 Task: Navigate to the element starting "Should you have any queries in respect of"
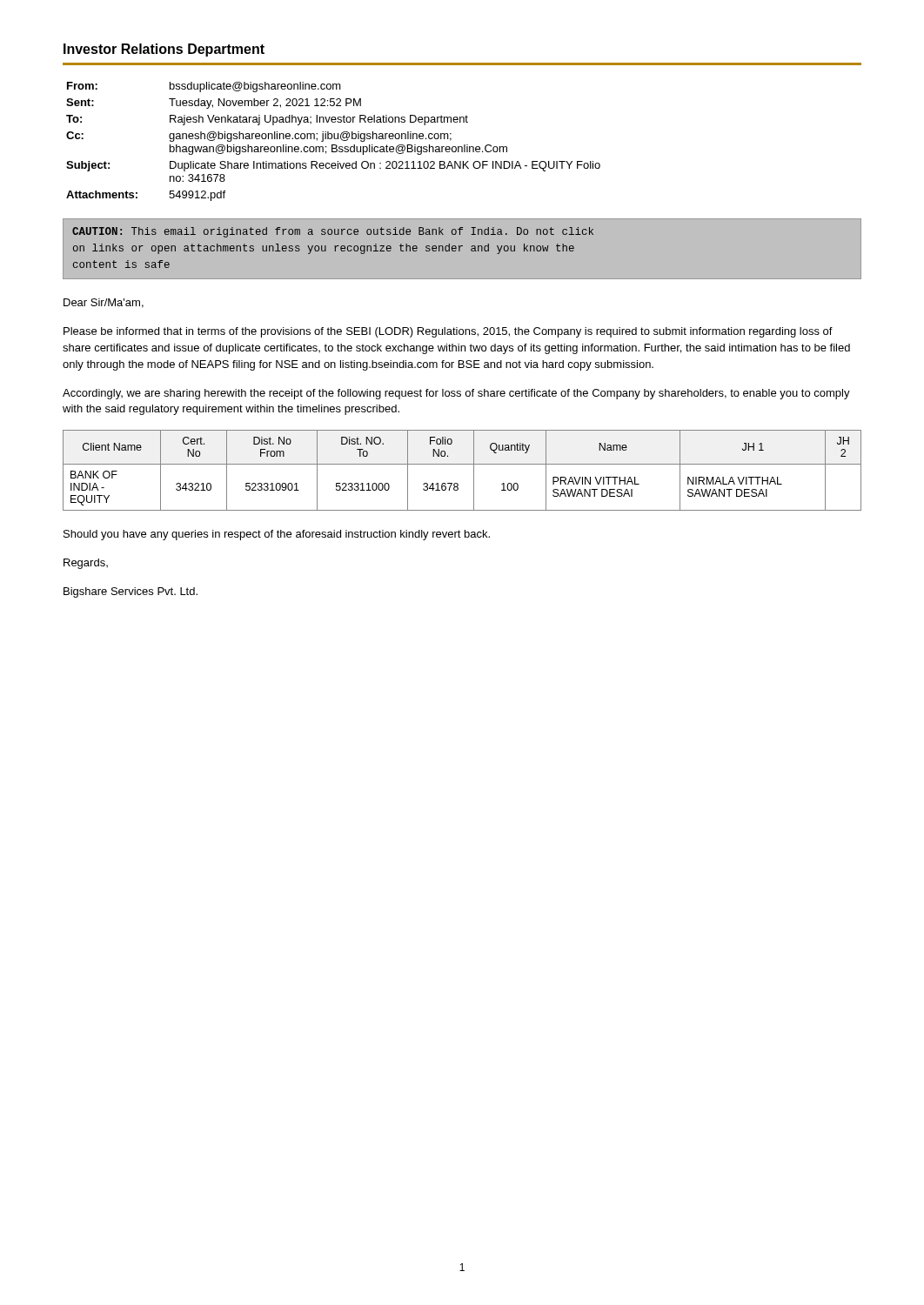(277, 534)
